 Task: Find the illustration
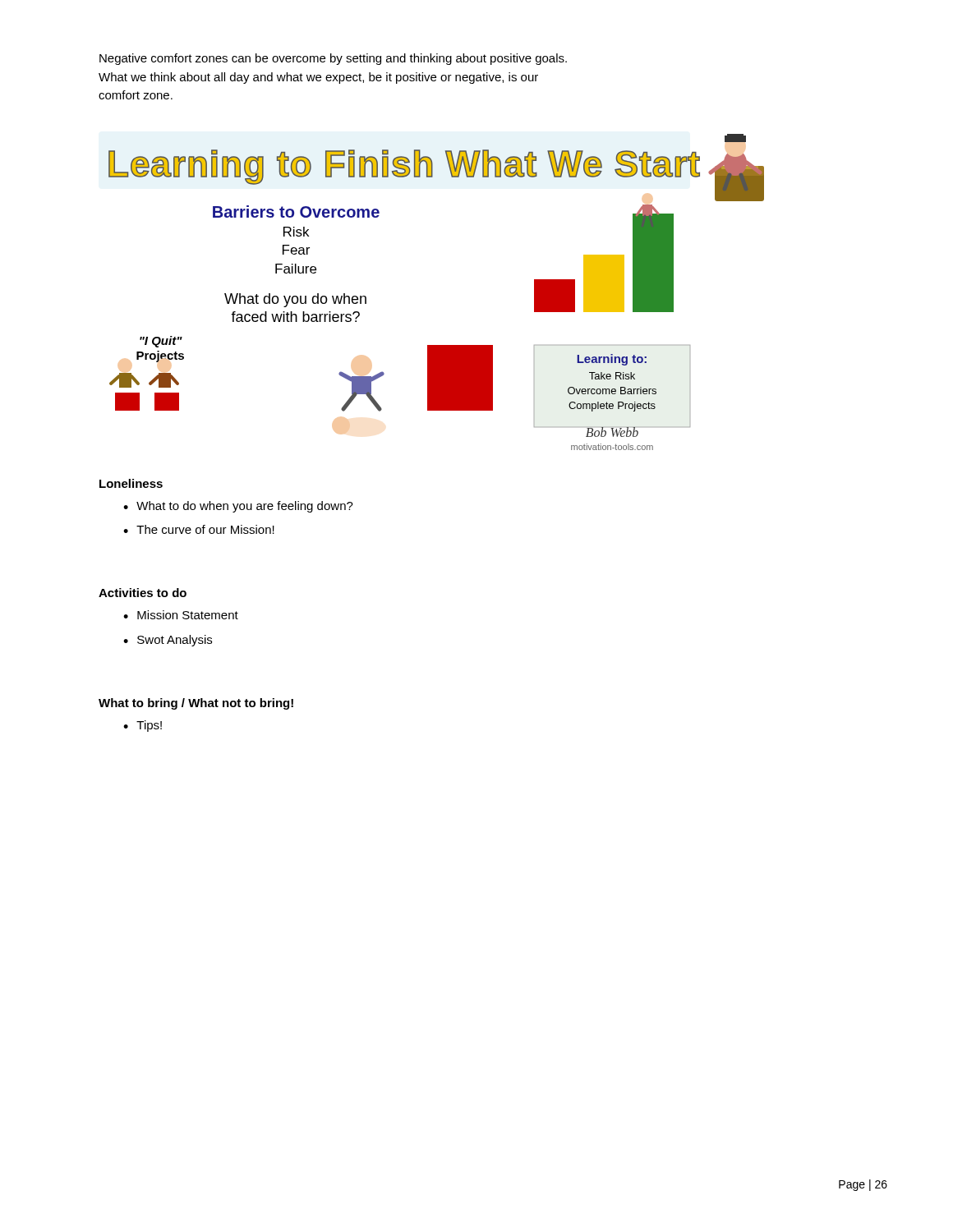(476, 291)
